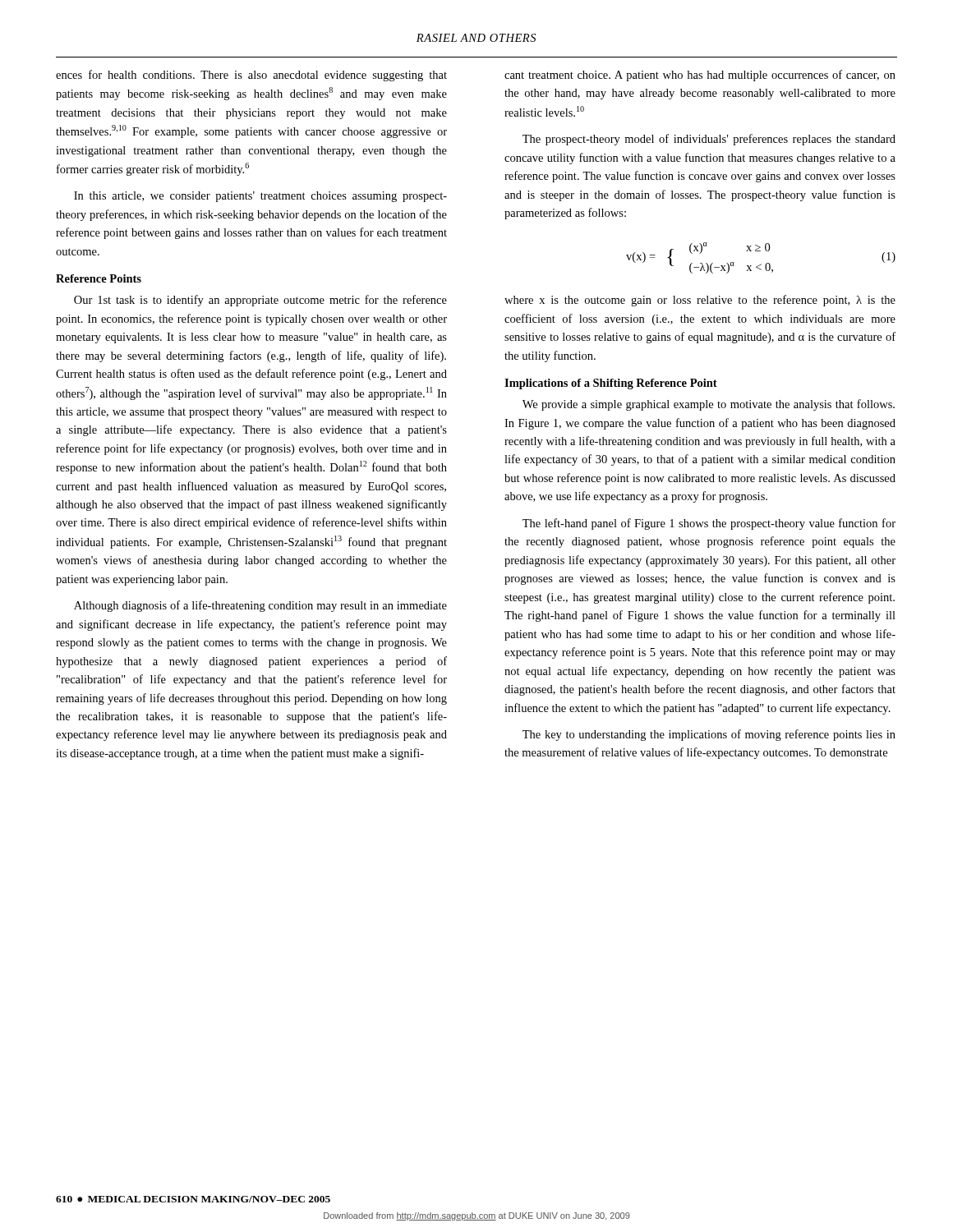Navigate to the element starting "cant treatment choice."
The image size is (953, 1232).
tap(700, 94)
